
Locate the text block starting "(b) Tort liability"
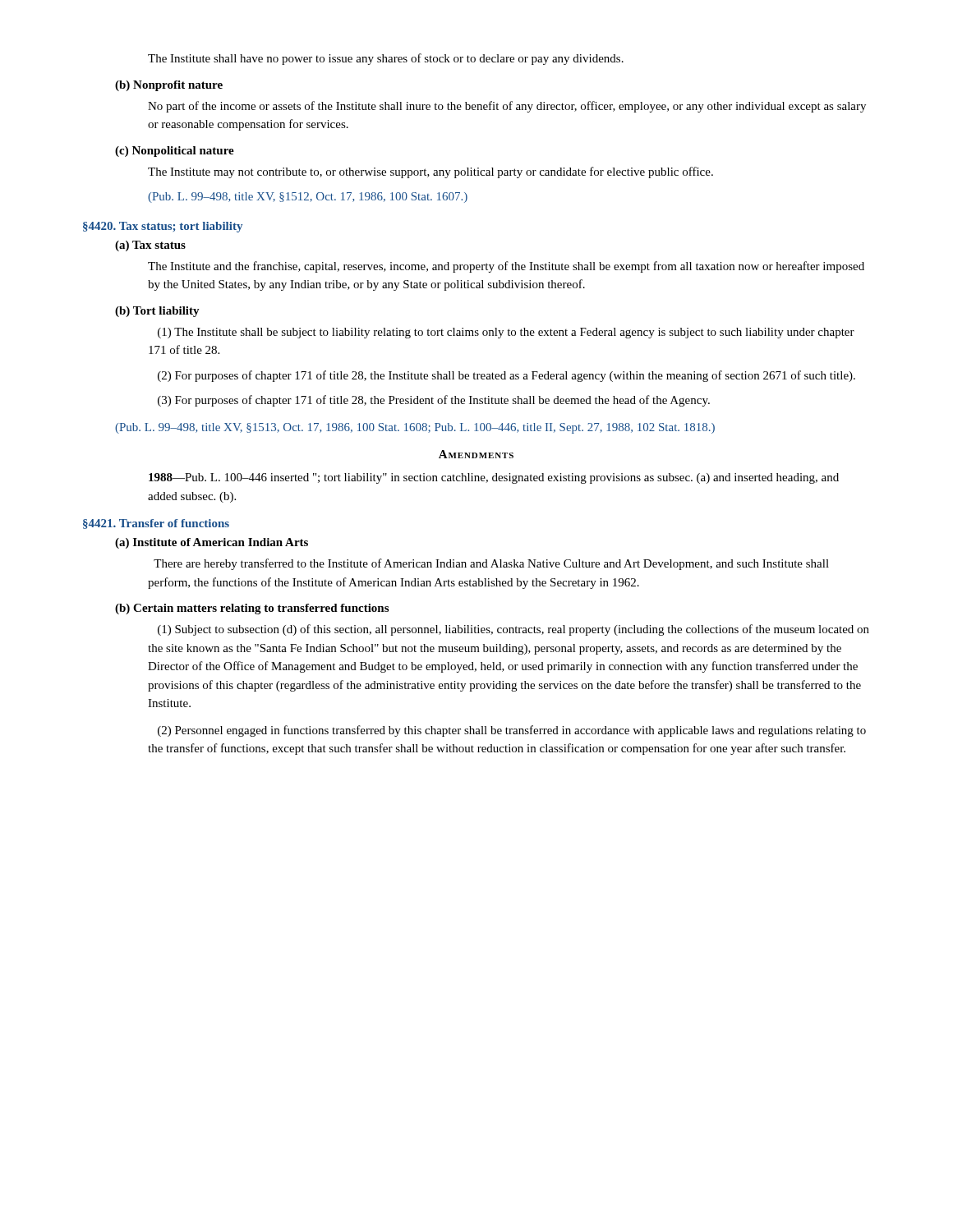(x=157, y=310)
